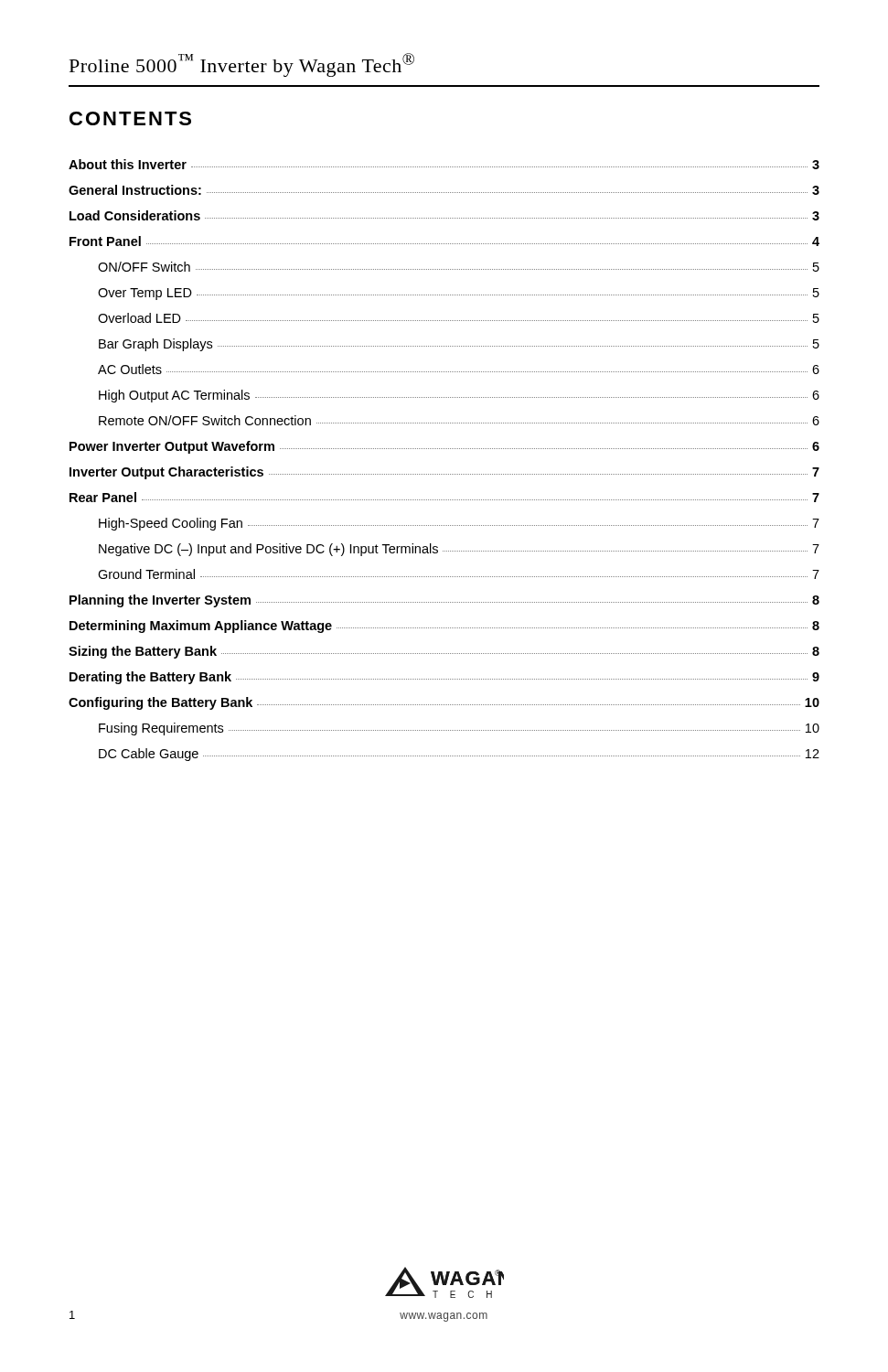Click on the text starting "Front Panel 4"
Image resolution: width=888 pixels, height=1372 pixels.
[444, 241]
